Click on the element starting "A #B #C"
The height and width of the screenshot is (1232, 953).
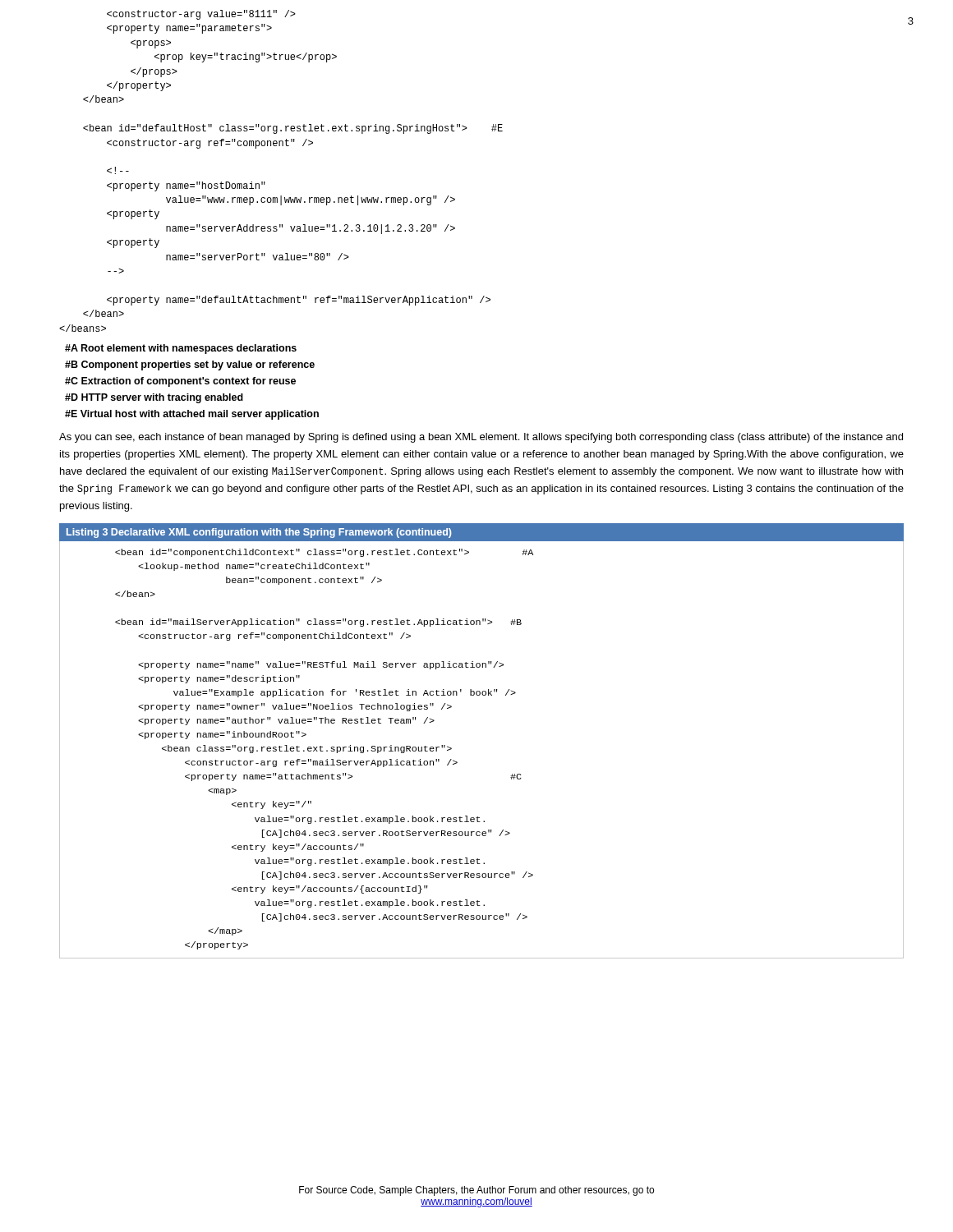301,749
